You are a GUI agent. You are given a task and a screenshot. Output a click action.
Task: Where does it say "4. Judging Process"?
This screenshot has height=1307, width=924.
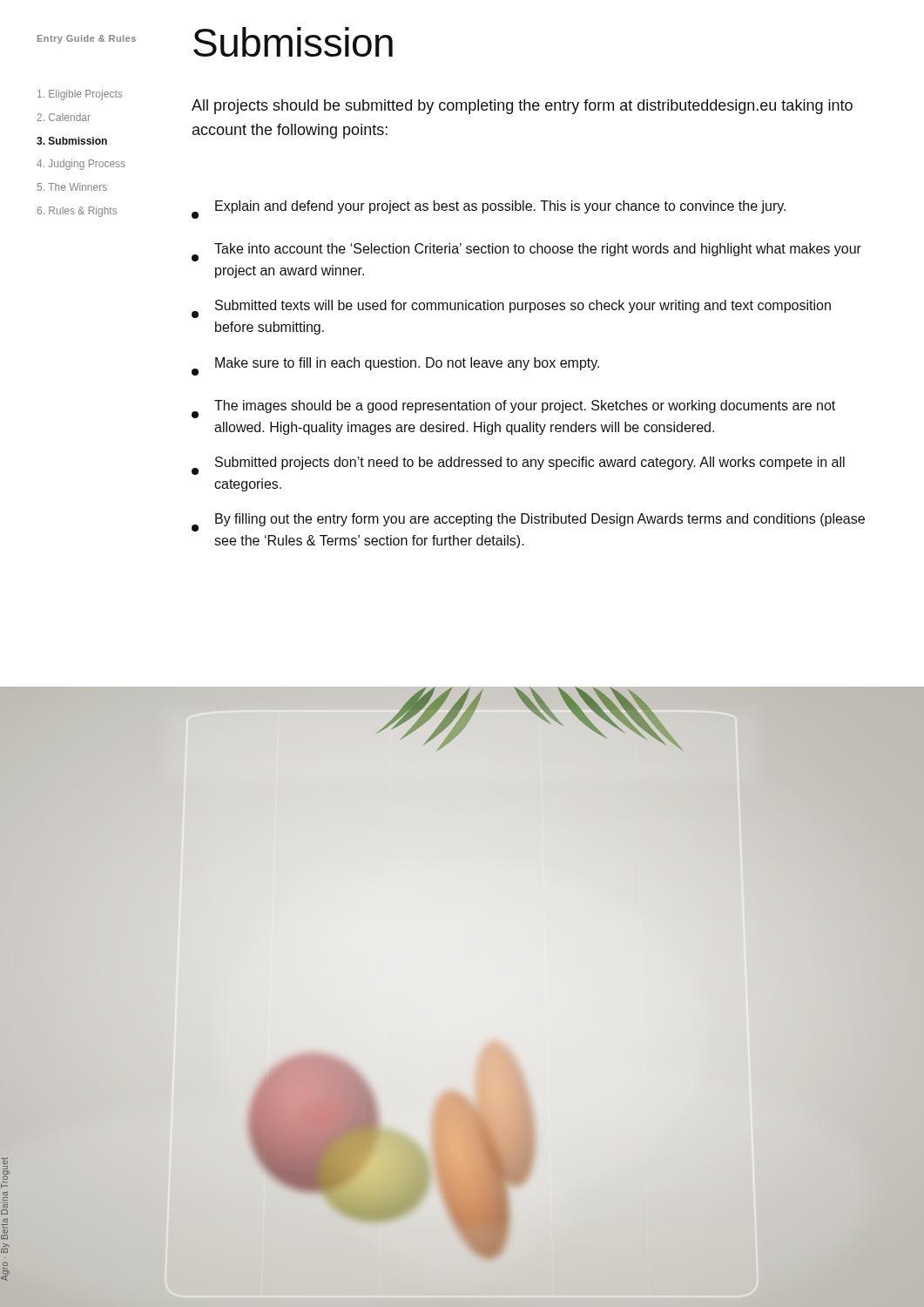pos(81,164)
